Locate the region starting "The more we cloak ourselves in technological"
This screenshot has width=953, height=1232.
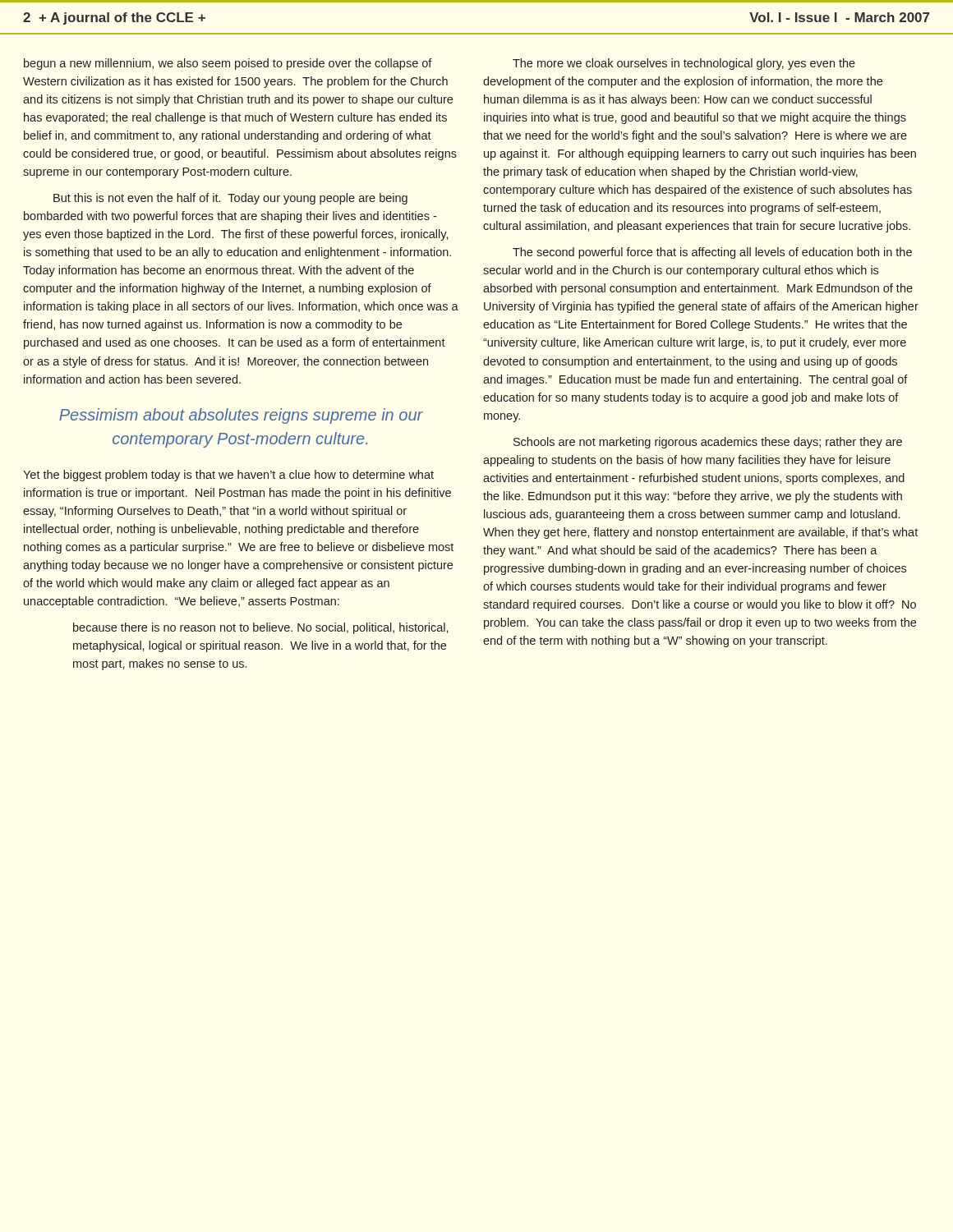[701, 145]
